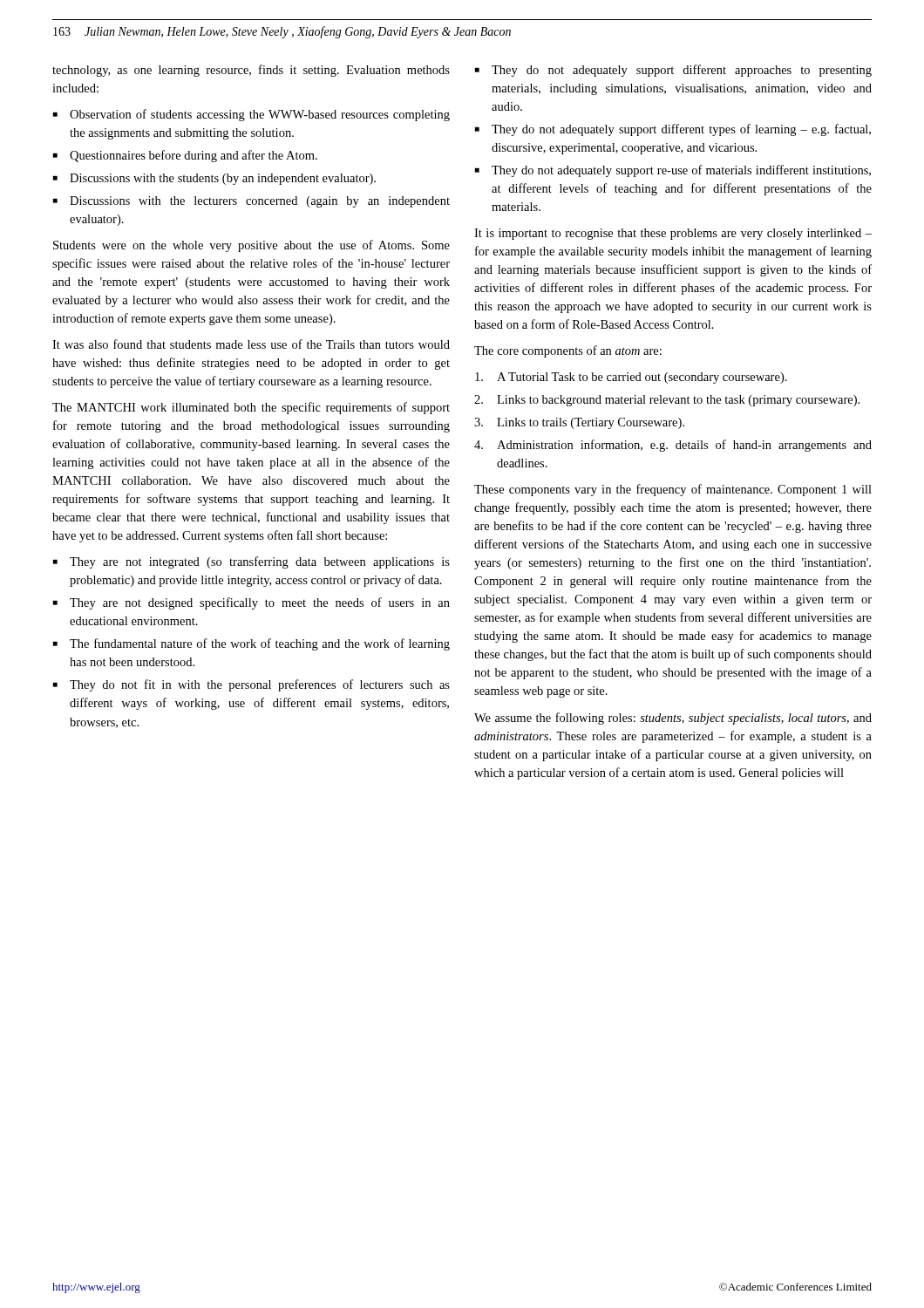Click on the text block with the text "These components vary in the frequency of maintenance."

pyautogui.click(x=673, y=591)
